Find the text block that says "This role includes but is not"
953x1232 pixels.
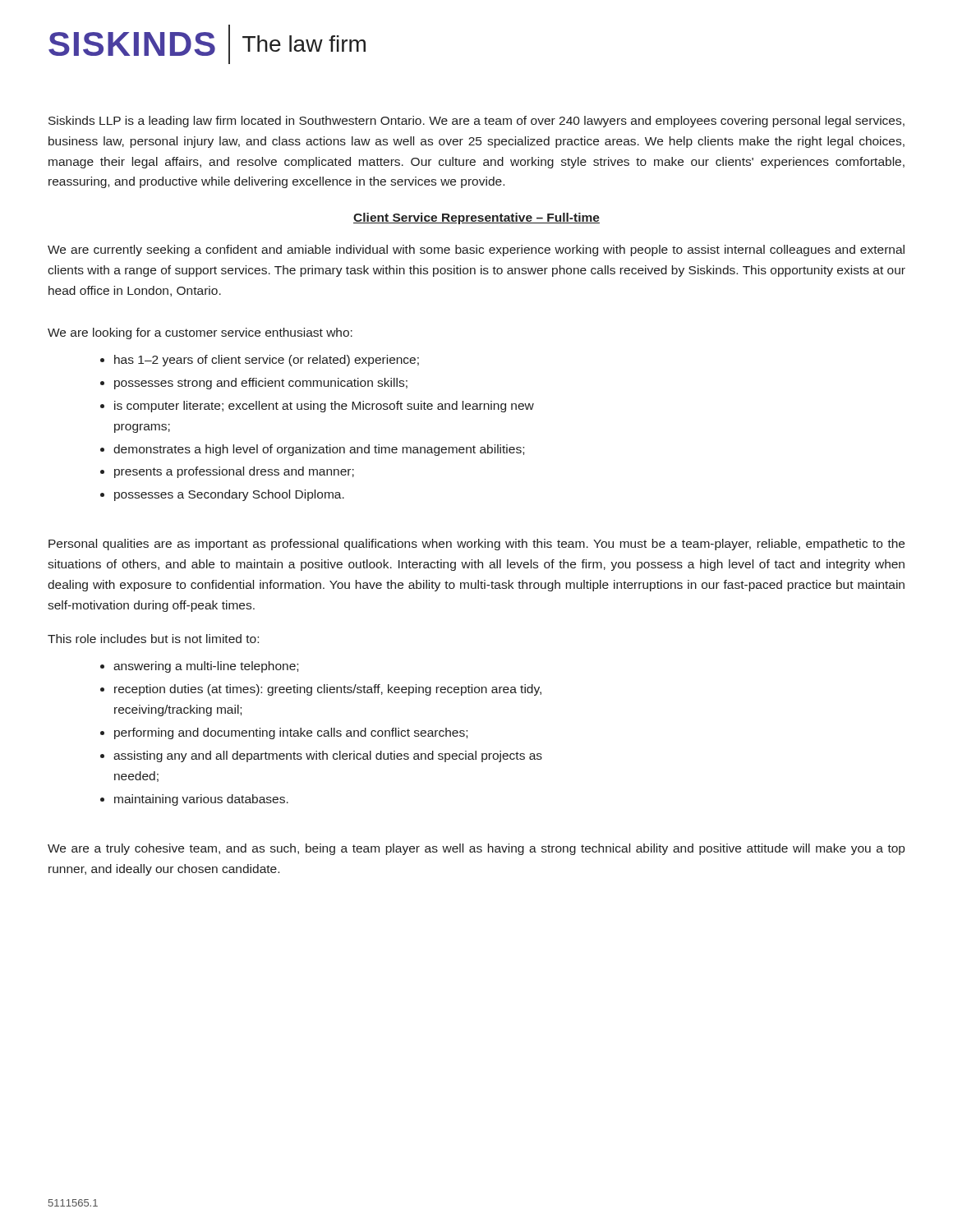[154, 638]
